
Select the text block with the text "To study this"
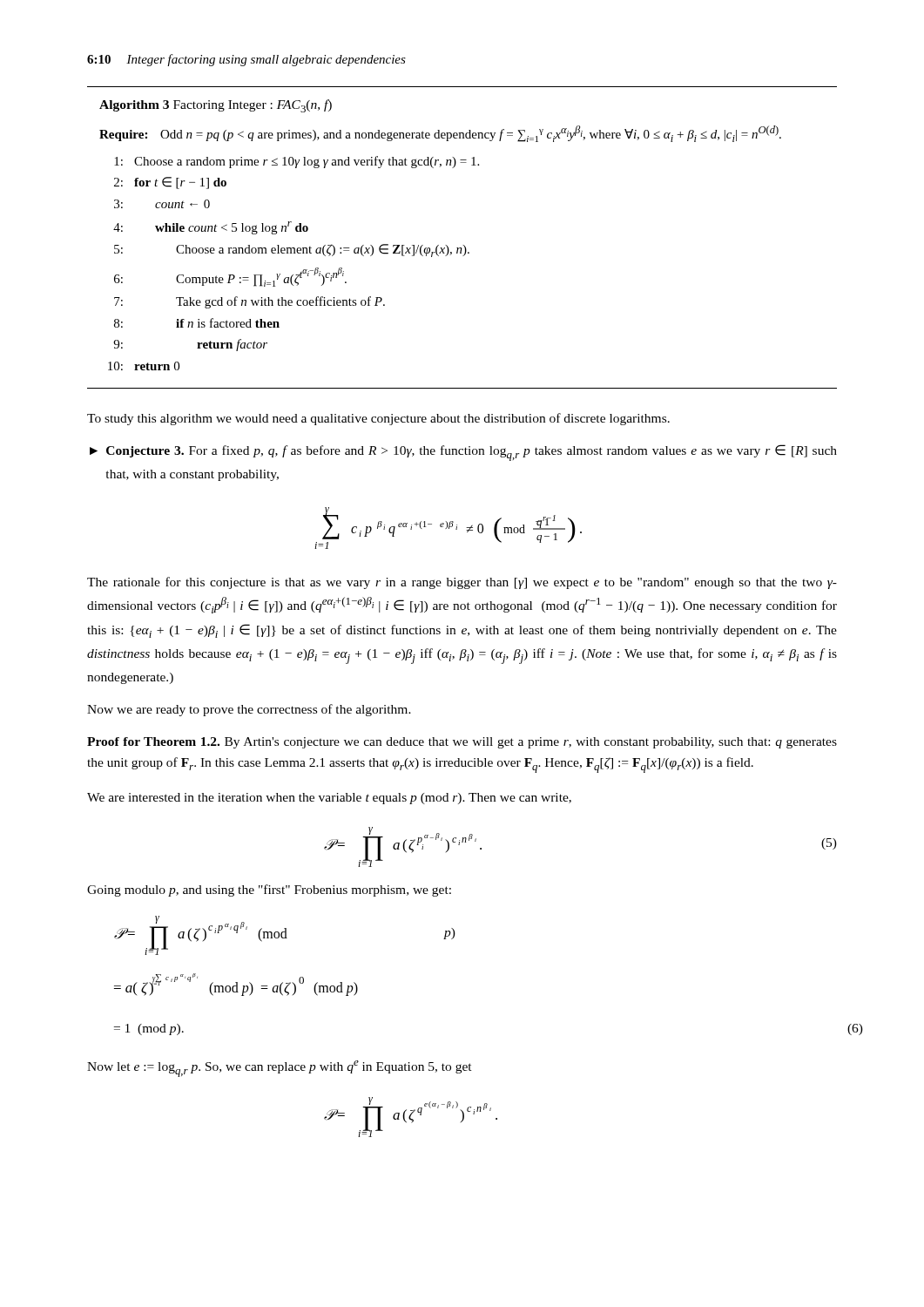[379, 418]
